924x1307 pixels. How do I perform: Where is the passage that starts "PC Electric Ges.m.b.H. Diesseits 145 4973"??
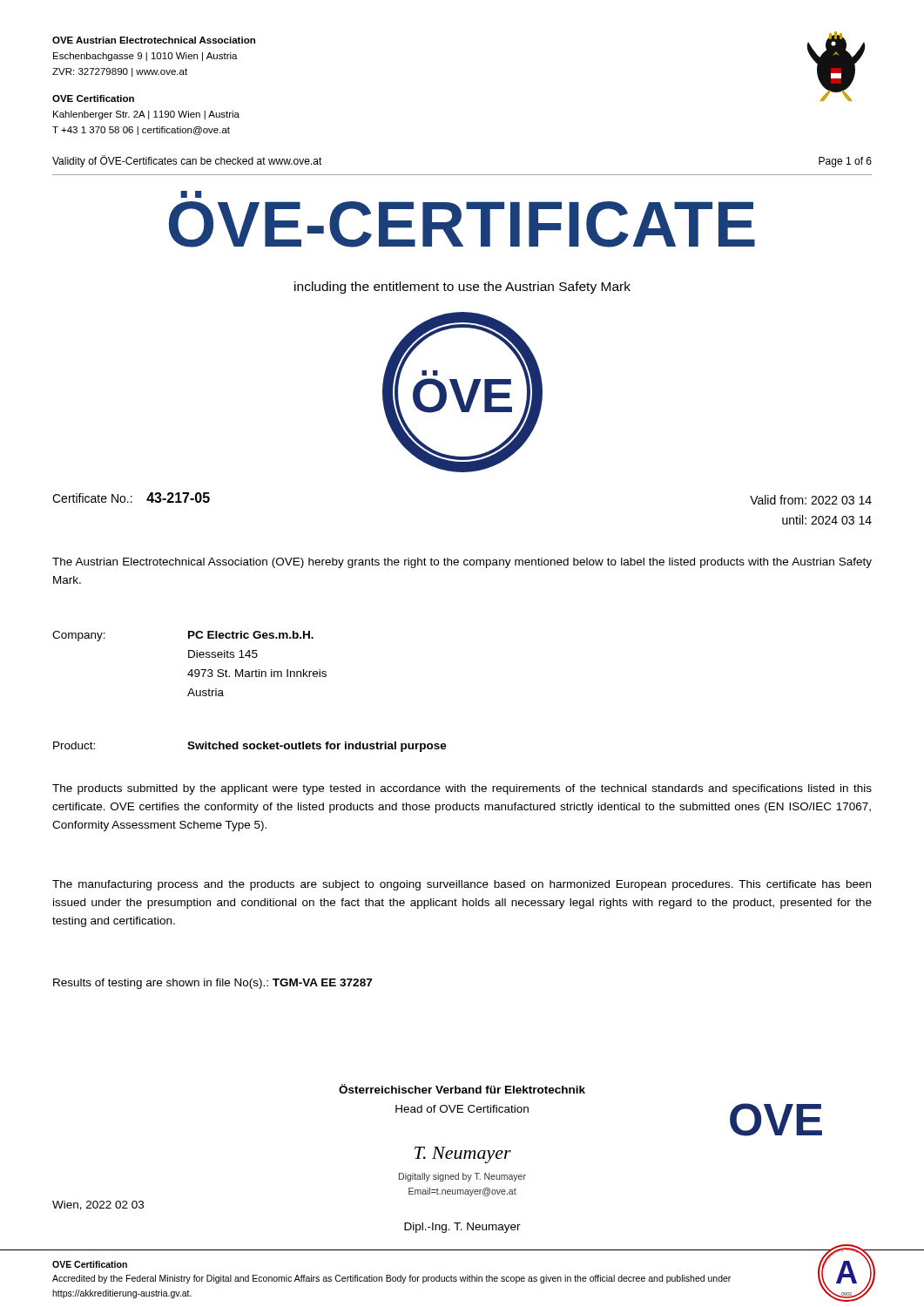257,663
